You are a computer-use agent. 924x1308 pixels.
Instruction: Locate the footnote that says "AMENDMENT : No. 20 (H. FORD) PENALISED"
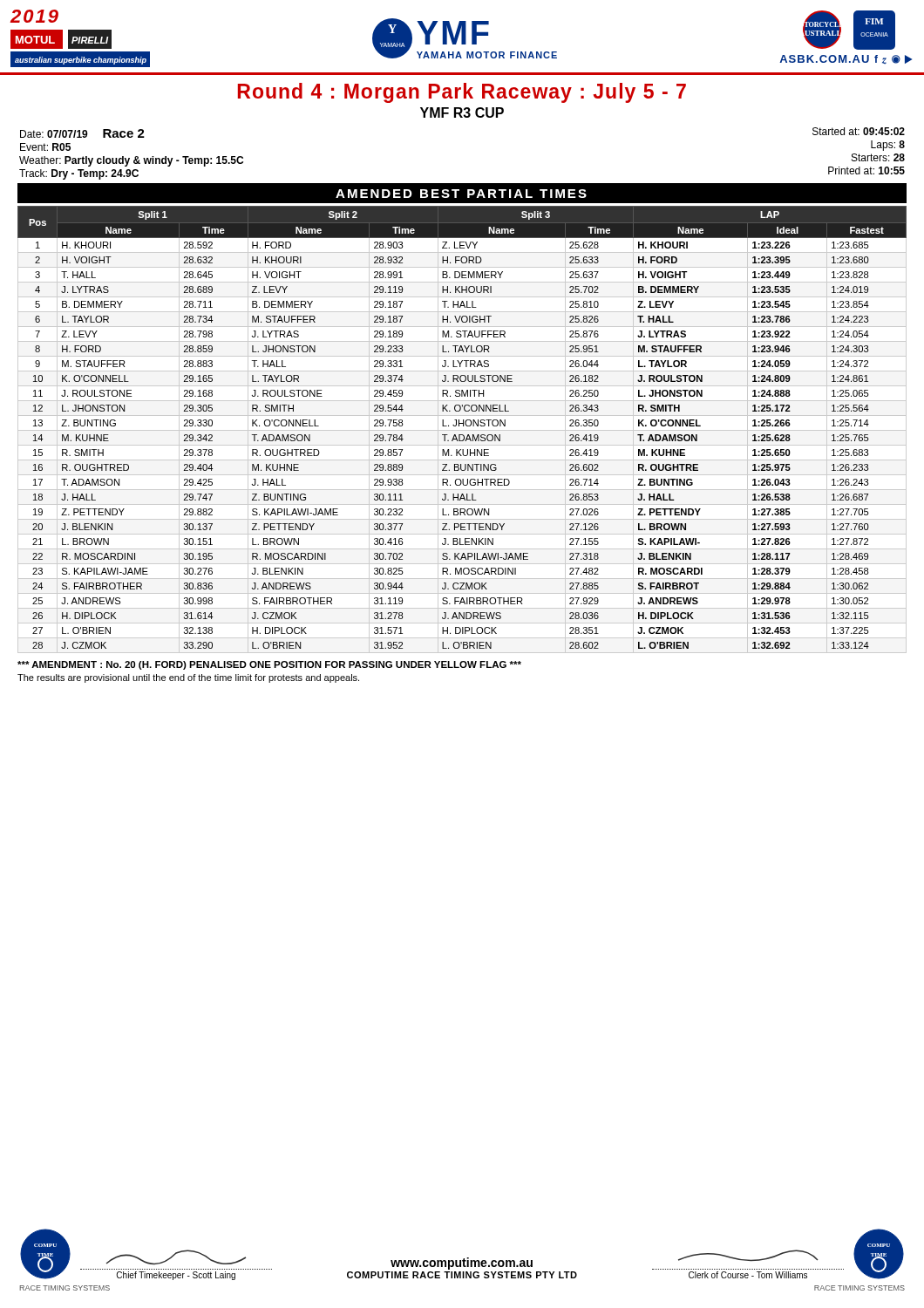269,664
